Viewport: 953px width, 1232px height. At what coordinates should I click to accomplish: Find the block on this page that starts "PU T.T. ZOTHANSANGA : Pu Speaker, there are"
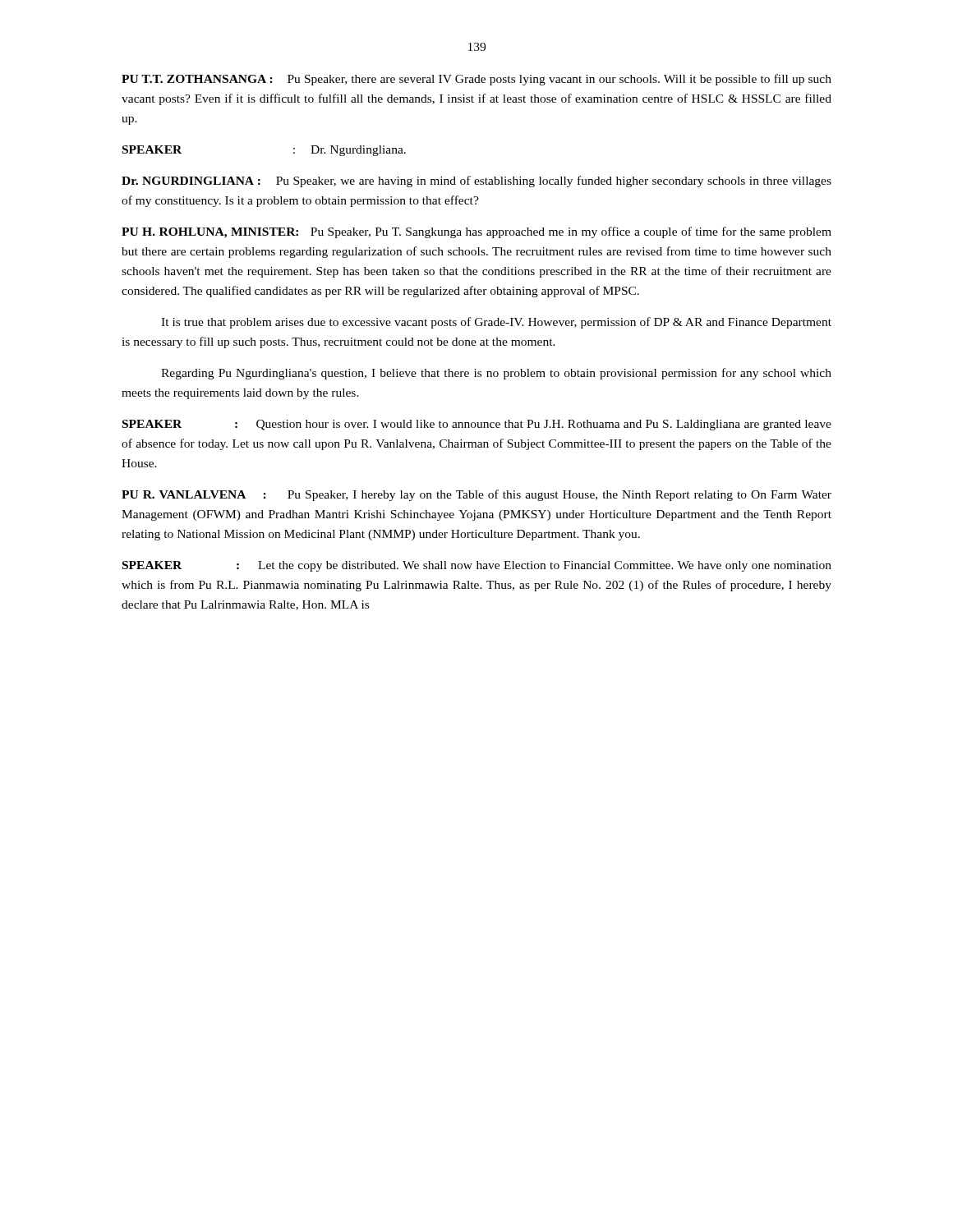tap(476, 98)
